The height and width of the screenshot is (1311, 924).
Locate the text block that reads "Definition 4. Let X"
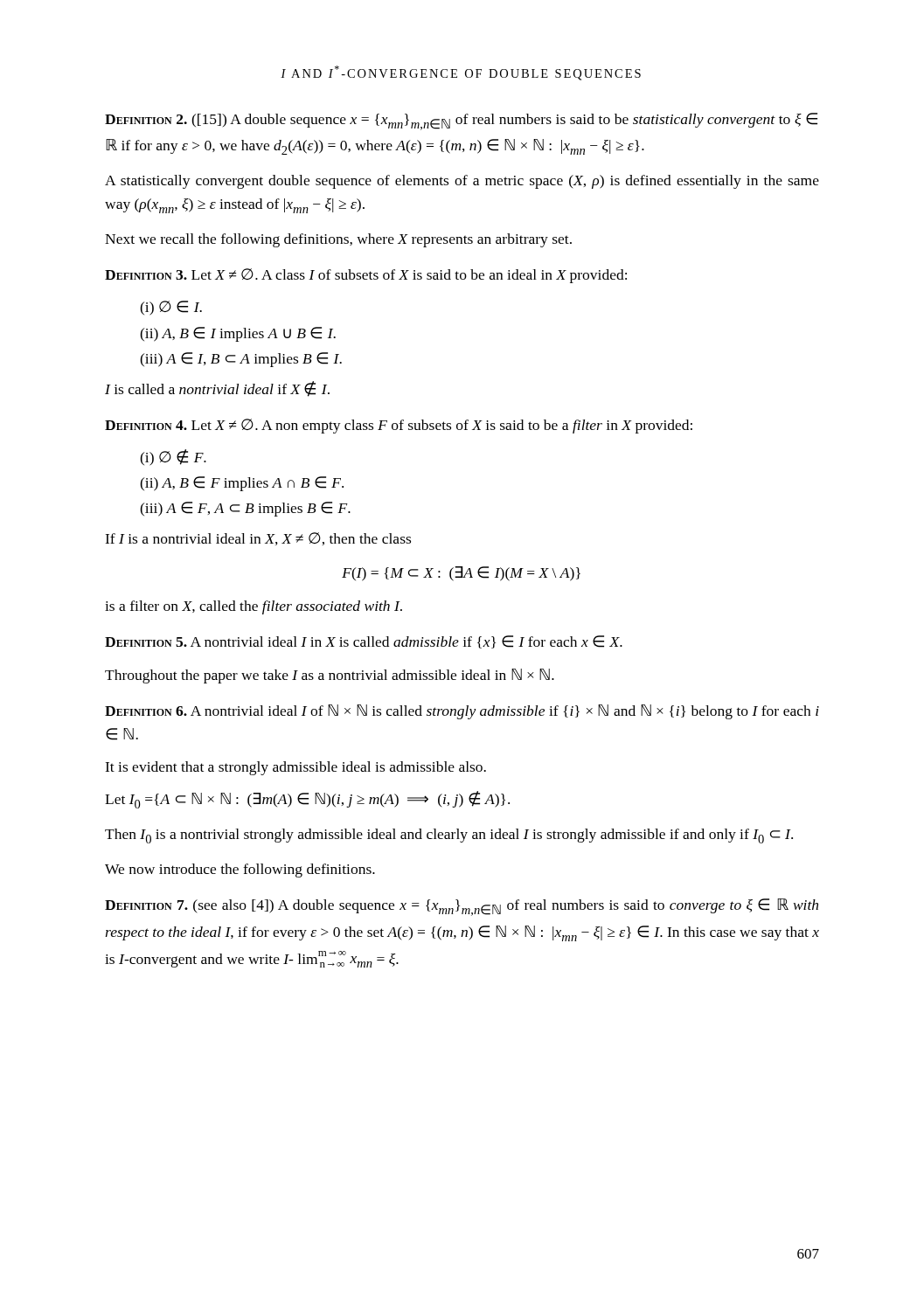click(x=399, y=425)
